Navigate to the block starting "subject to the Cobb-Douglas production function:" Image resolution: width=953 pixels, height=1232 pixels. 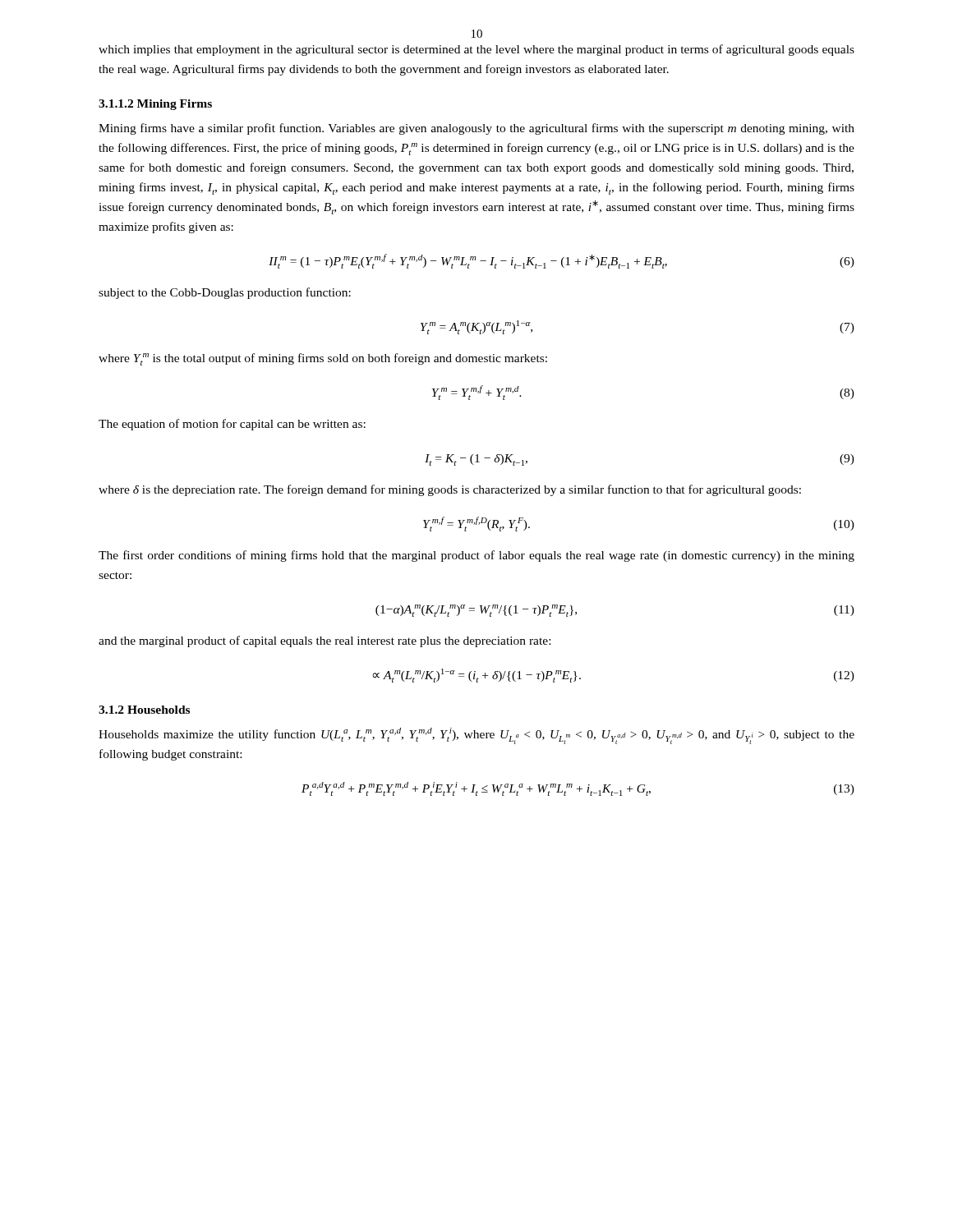[225, 293]
